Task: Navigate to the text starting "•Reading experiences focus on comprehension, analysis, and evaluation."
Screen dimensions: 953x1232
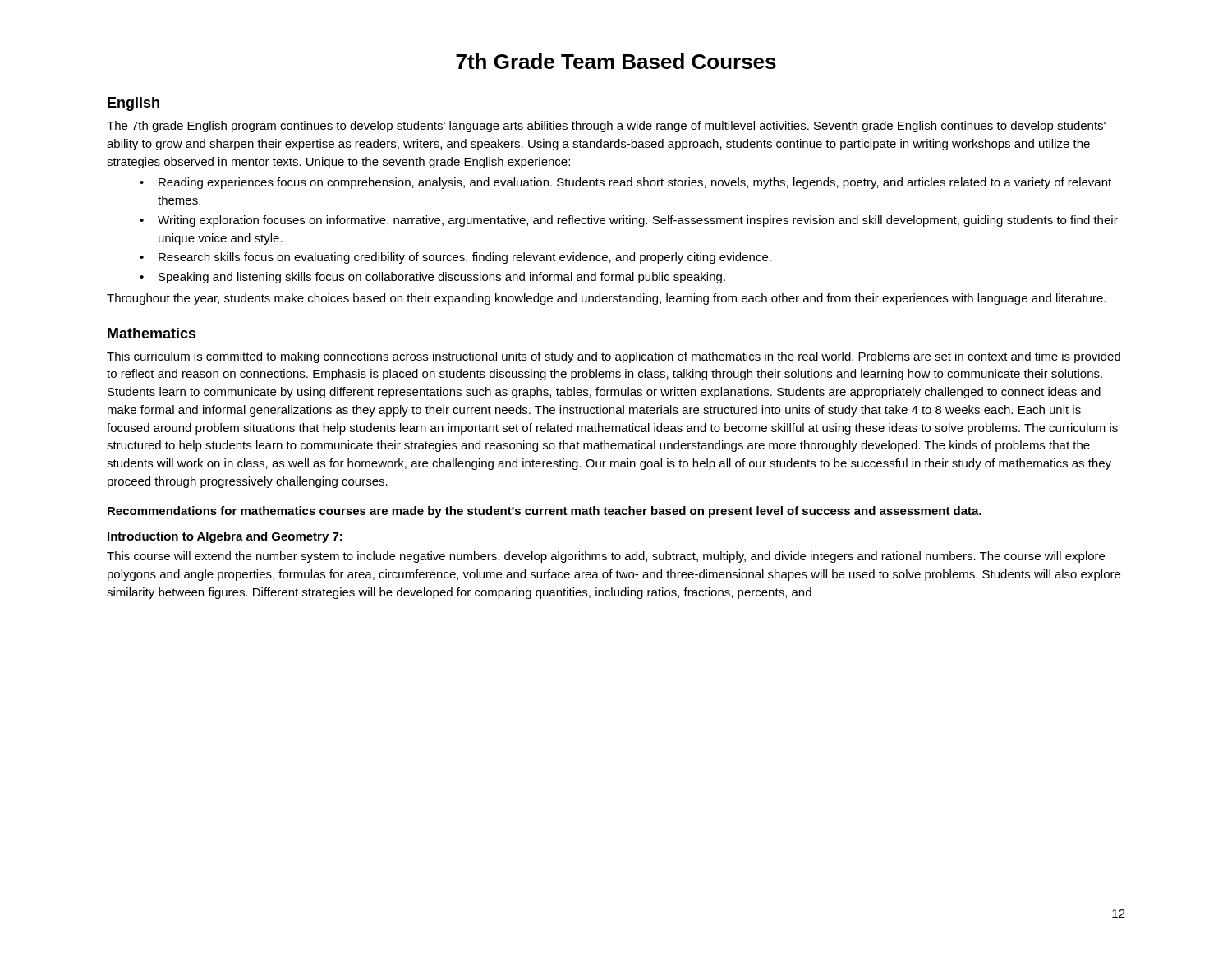Action: point(632,191)
